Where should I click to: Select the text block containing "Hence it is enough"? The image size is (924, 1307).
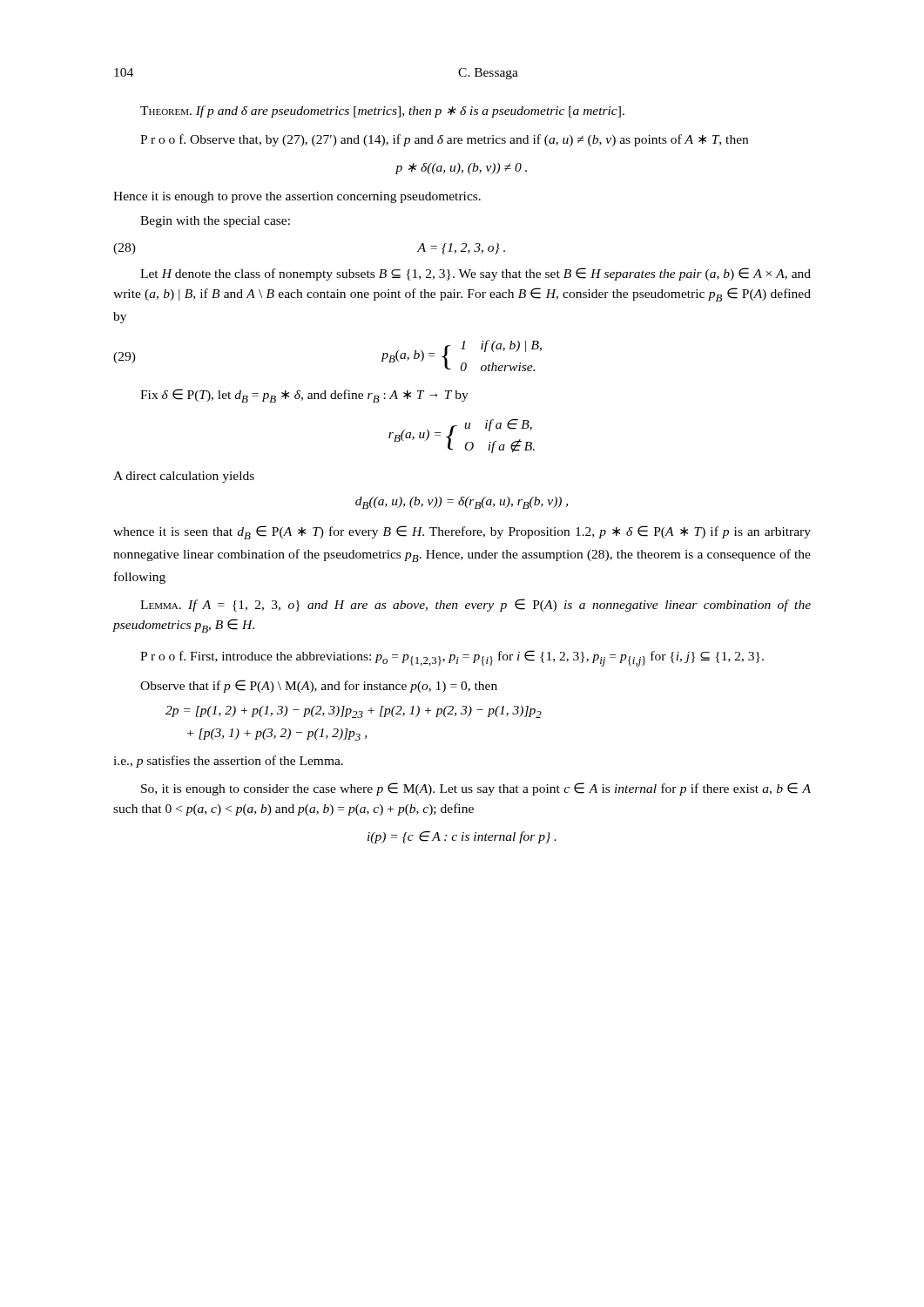coord(297,195)
